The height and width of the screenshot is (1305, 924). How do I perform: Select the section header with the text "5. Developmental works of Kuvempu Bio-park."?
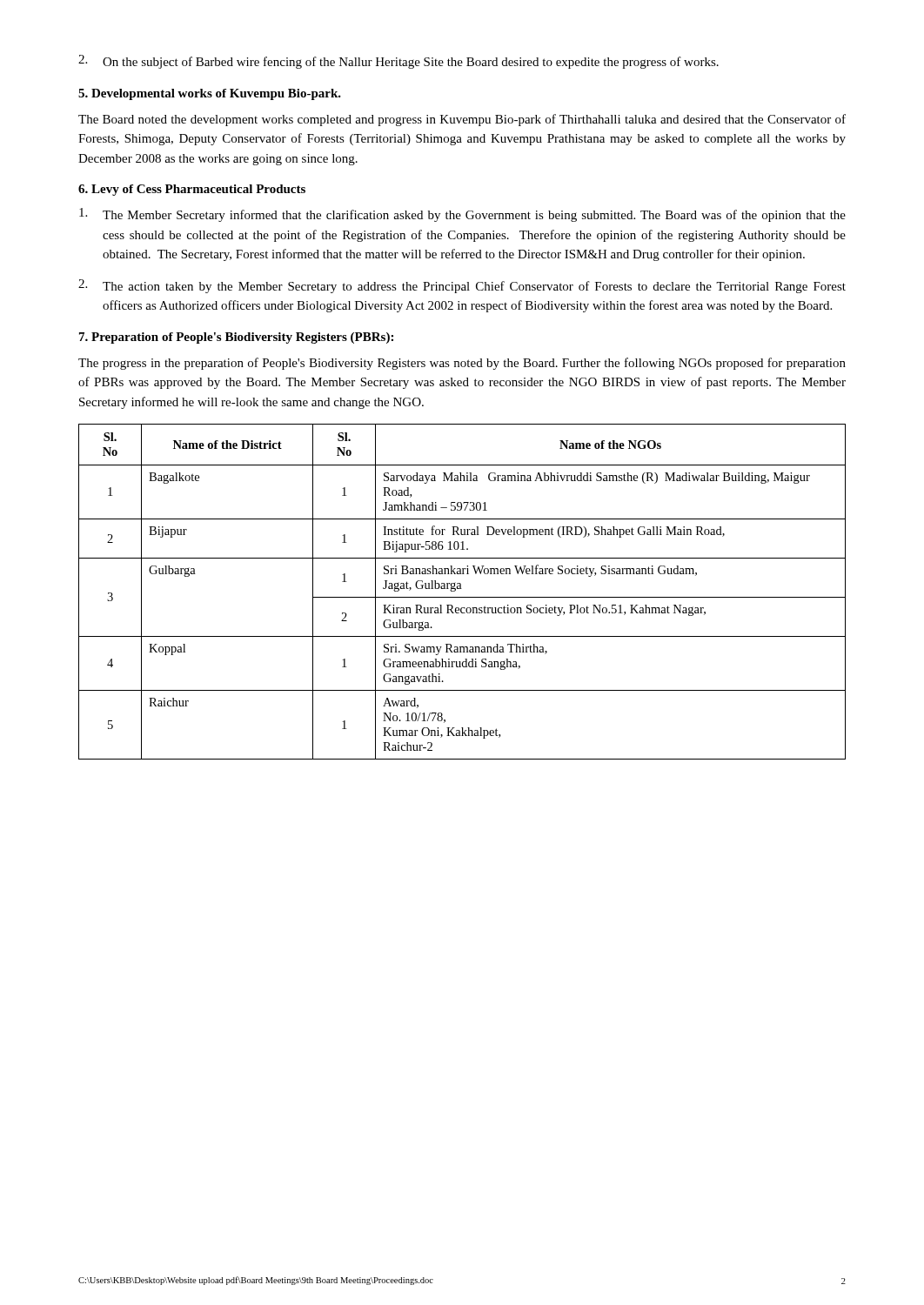click(210, 93)
